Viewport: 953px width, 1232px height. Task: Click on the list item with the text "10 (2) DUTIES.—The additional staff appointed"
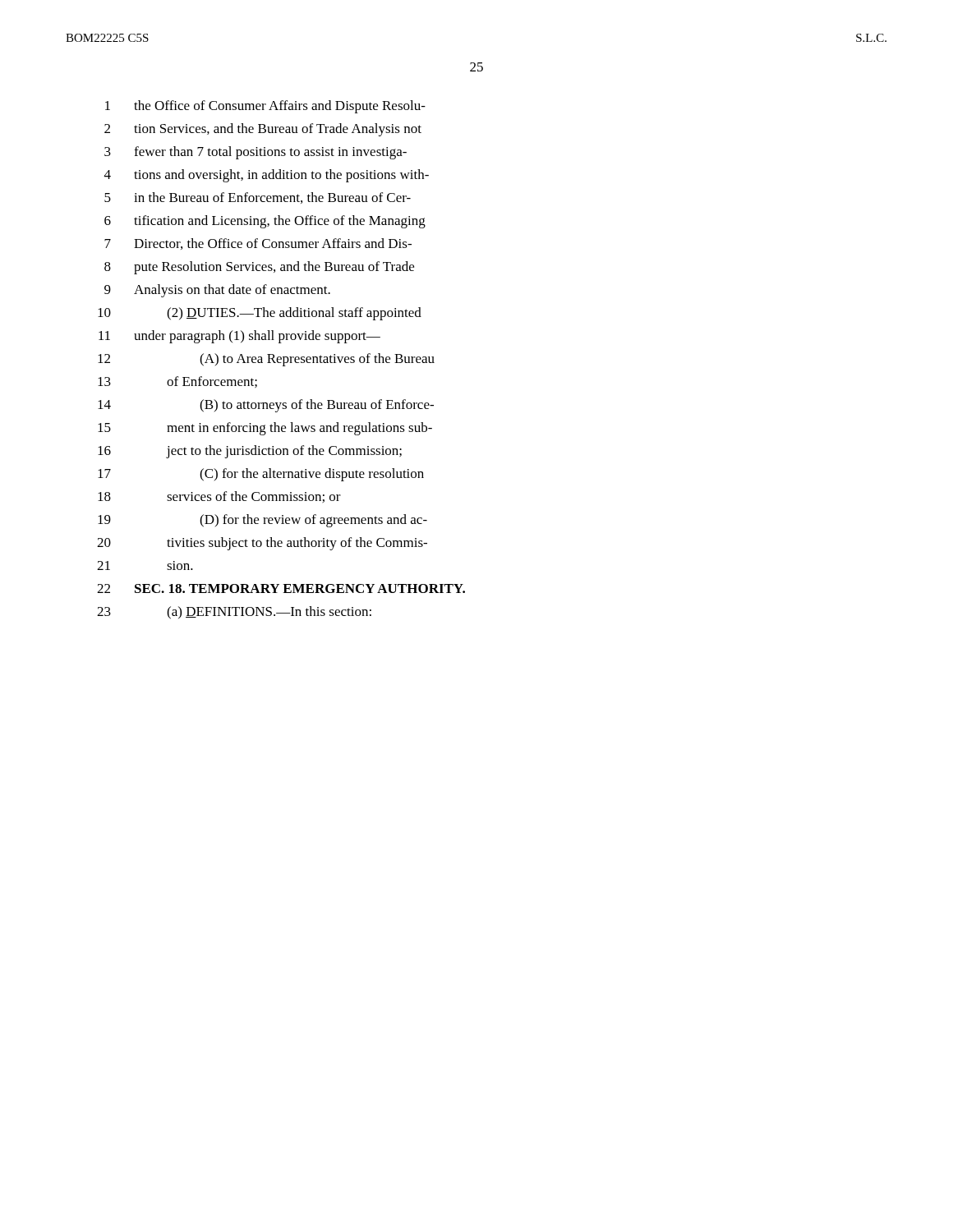(x=260, y=314)
